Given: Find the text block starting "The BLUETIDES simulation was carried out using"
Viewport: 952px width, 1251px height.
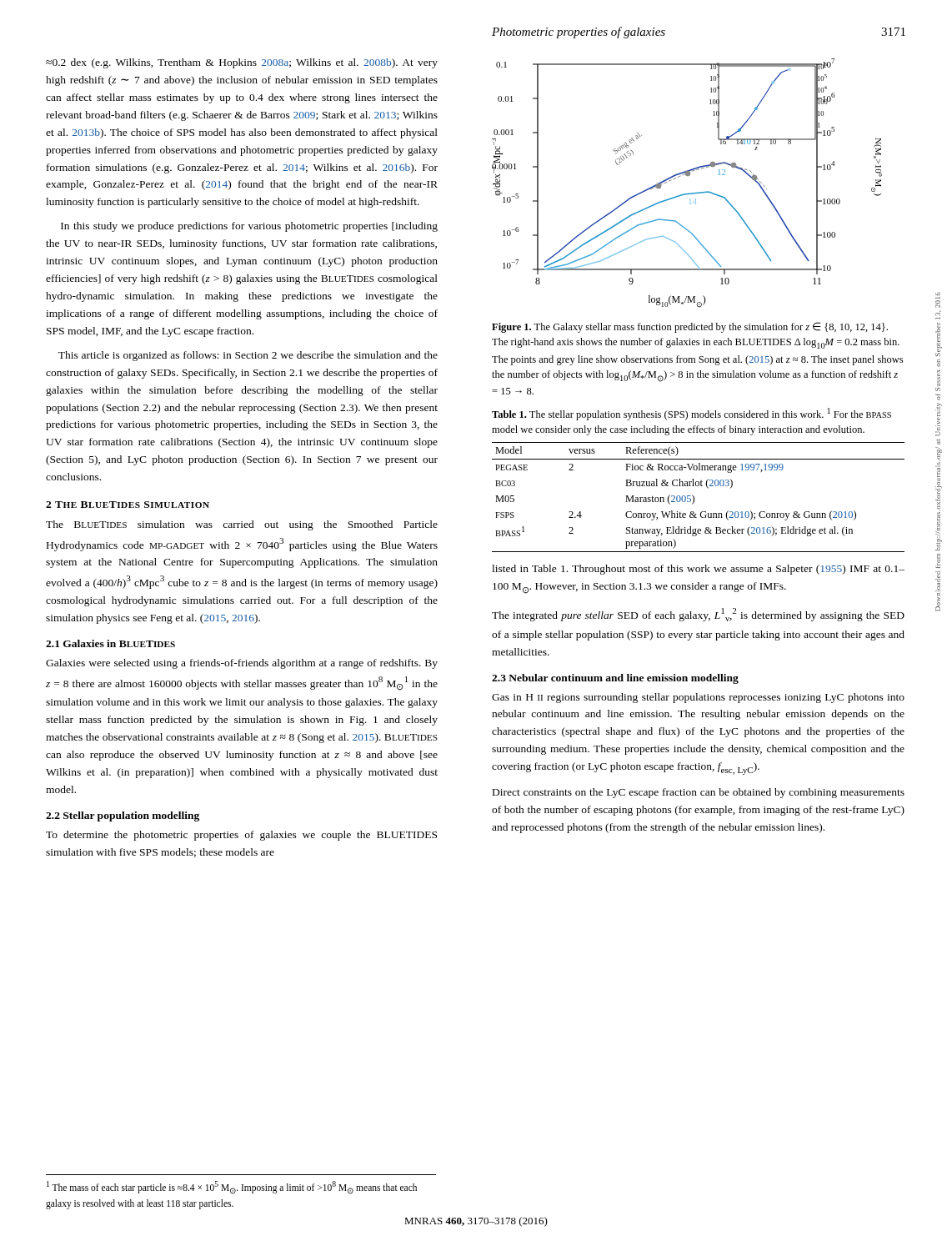Looking at the screenshot, I should (242, 571).
